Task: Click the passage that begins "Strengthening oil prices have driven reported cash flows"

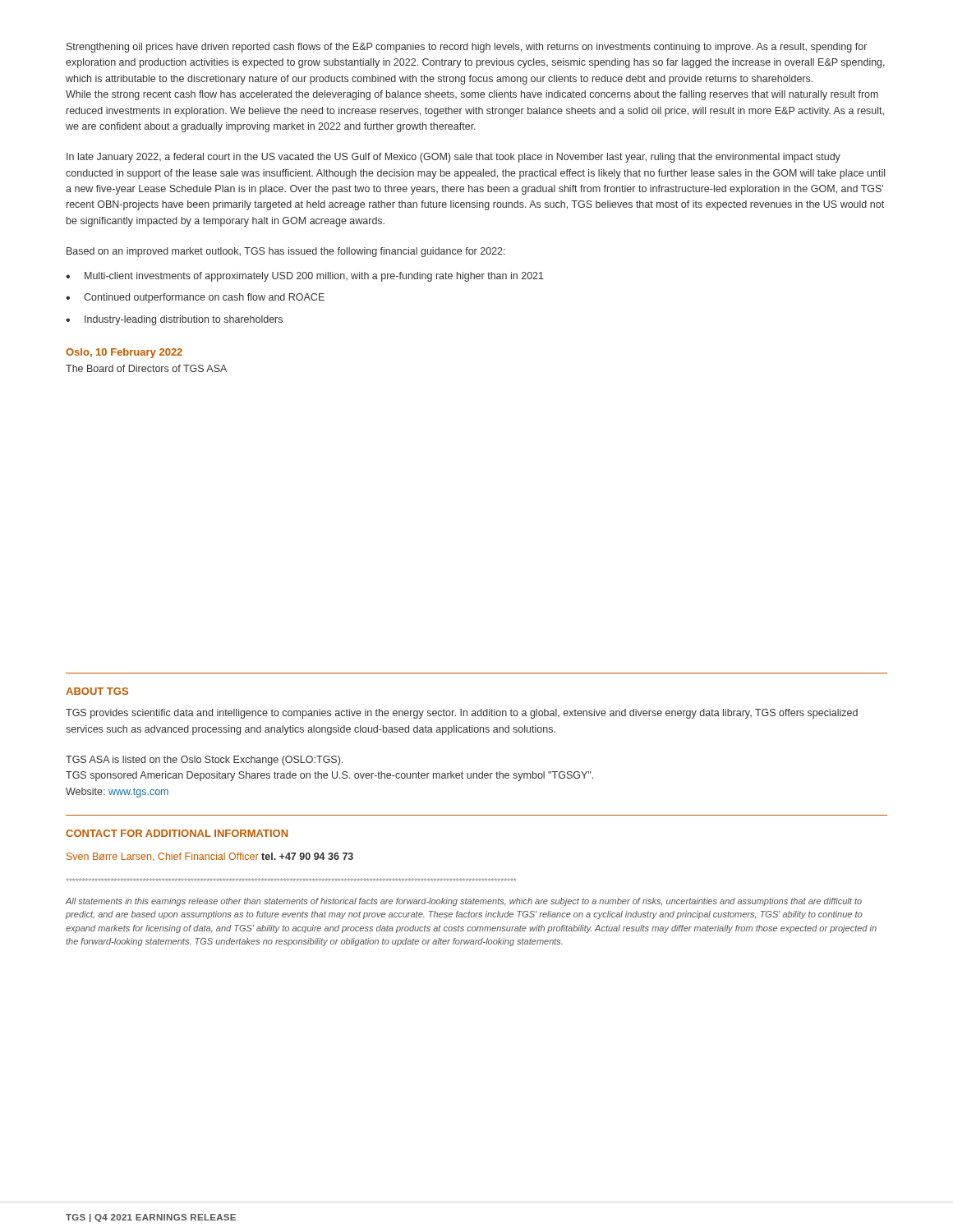Action: 475,87
